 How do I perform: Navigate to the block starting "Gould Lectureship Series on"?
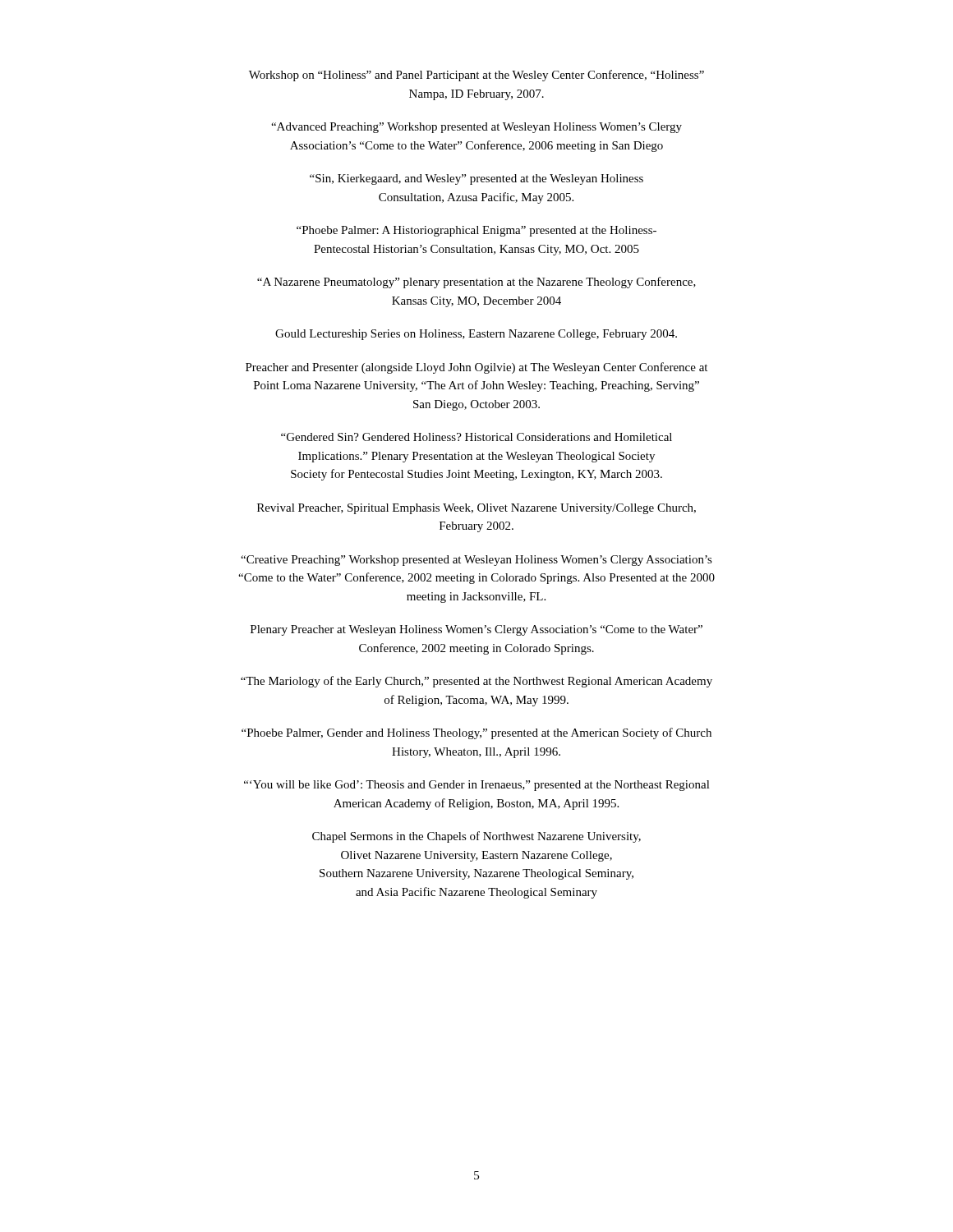click(476, 333)
